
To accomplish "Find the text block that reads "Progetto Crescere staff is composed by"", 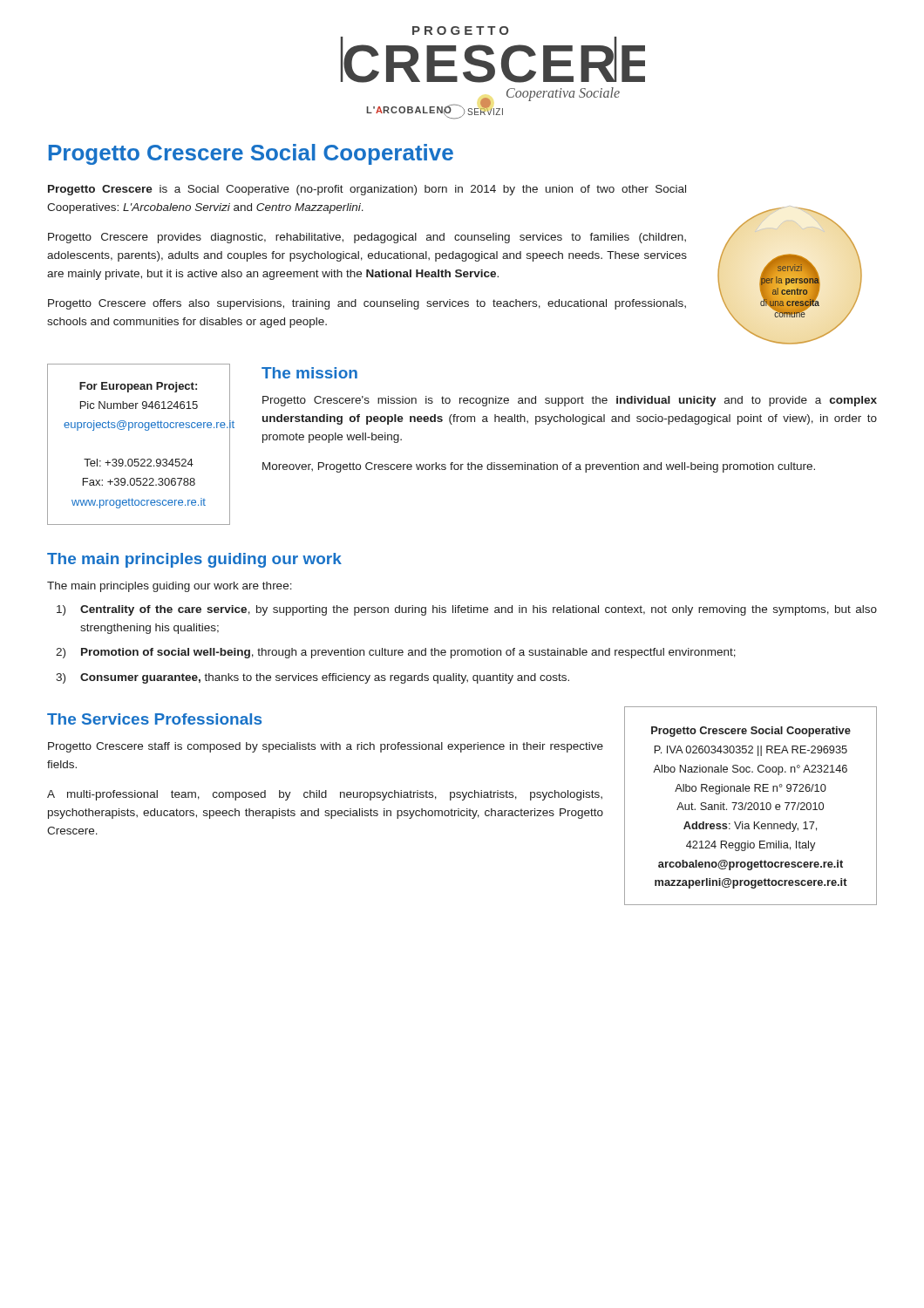I will pyautogui.click(x=325, y=755).
